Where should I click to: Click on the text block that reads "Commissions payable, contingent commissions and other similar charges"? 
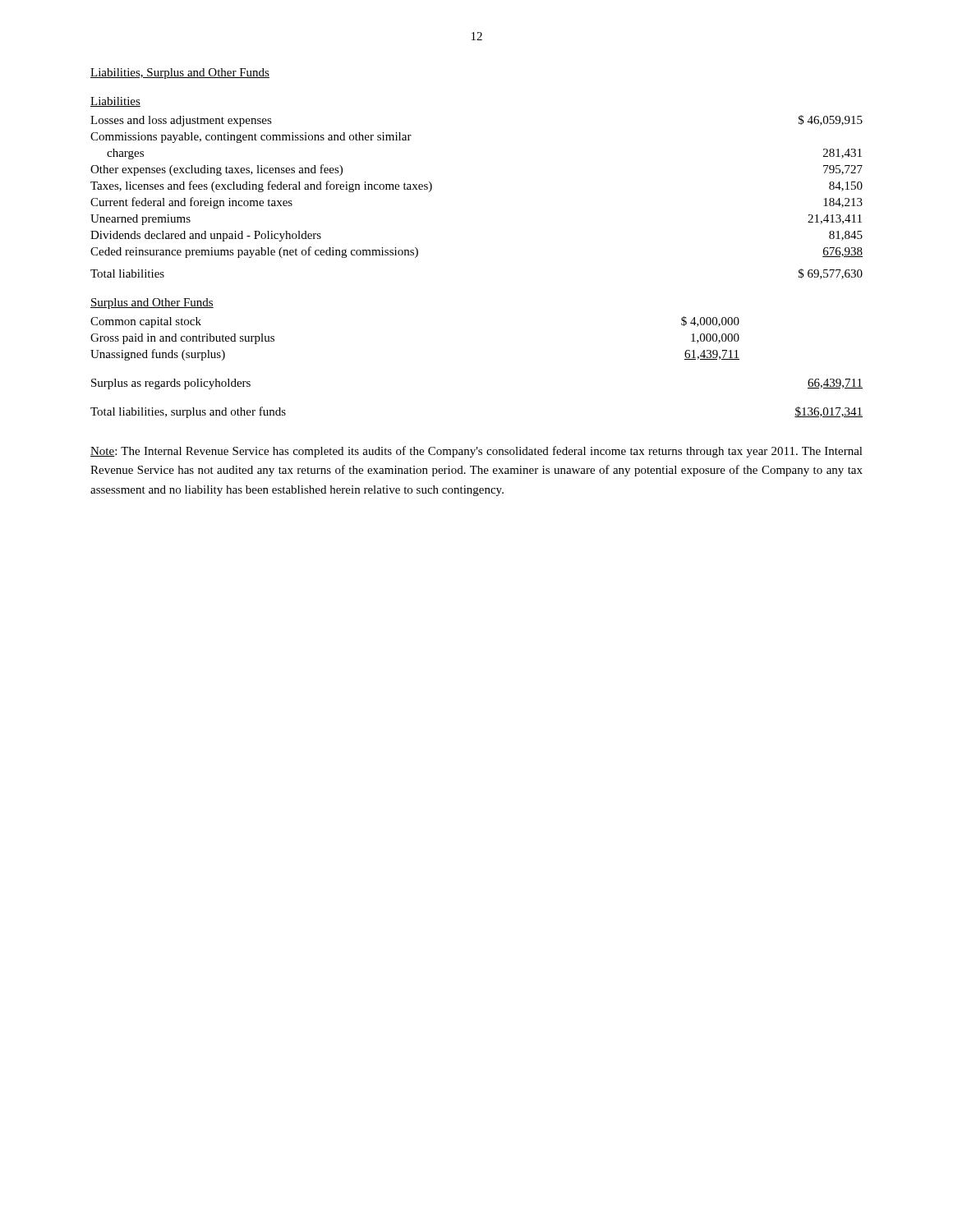coord(251,138)
